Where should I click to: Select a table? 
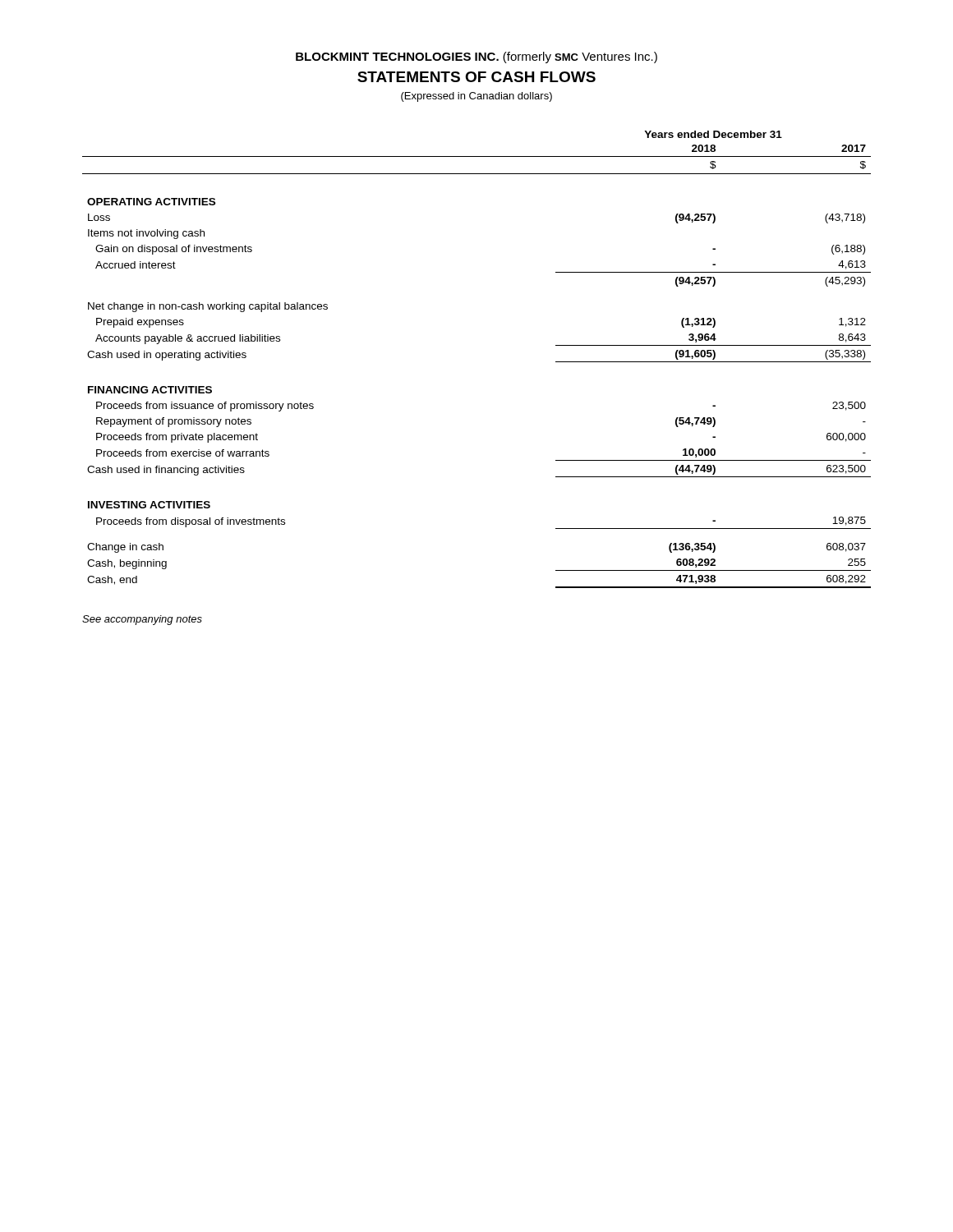[476, 357]
